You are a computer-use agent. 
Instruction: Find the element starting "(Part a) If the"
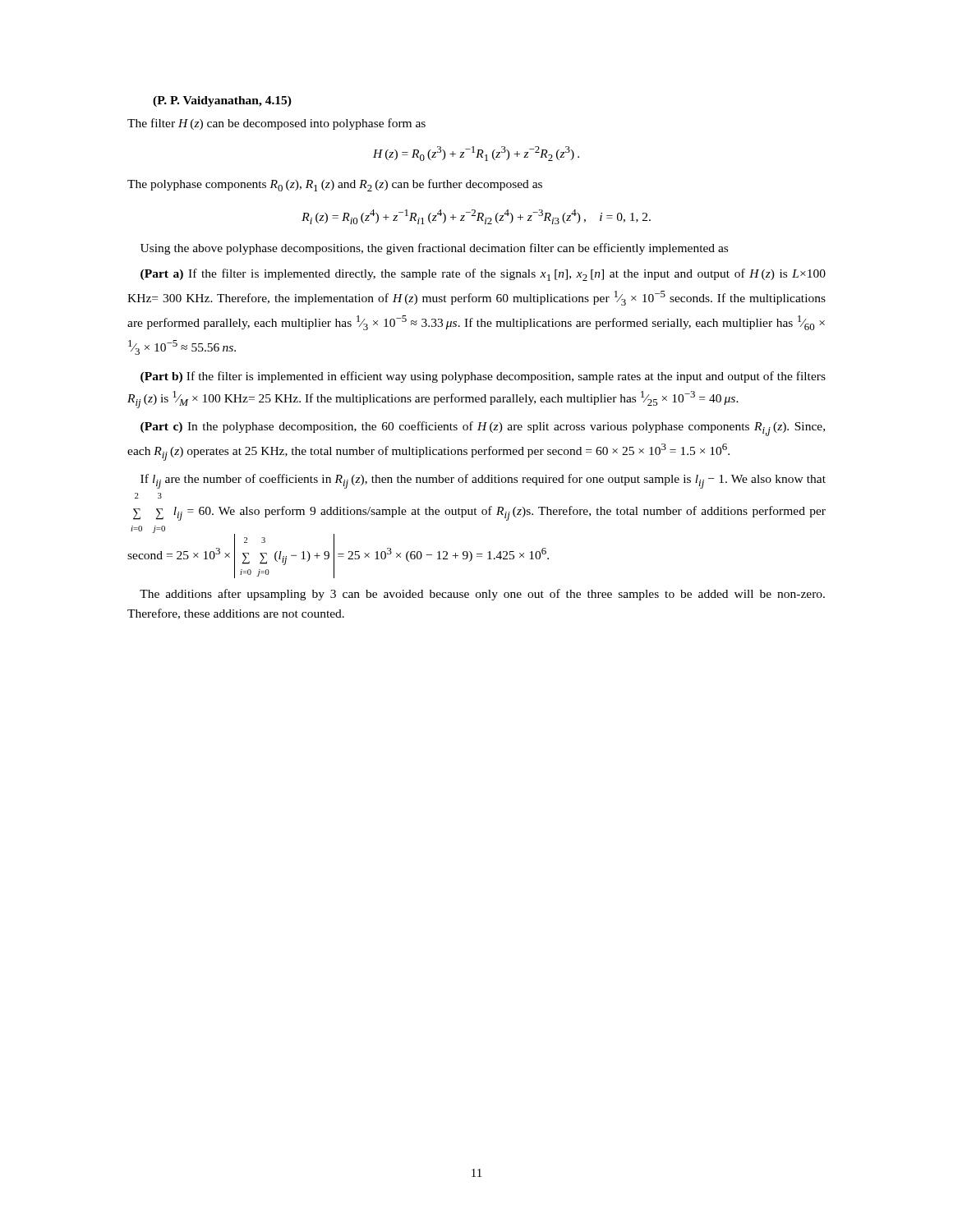point(476,312)
